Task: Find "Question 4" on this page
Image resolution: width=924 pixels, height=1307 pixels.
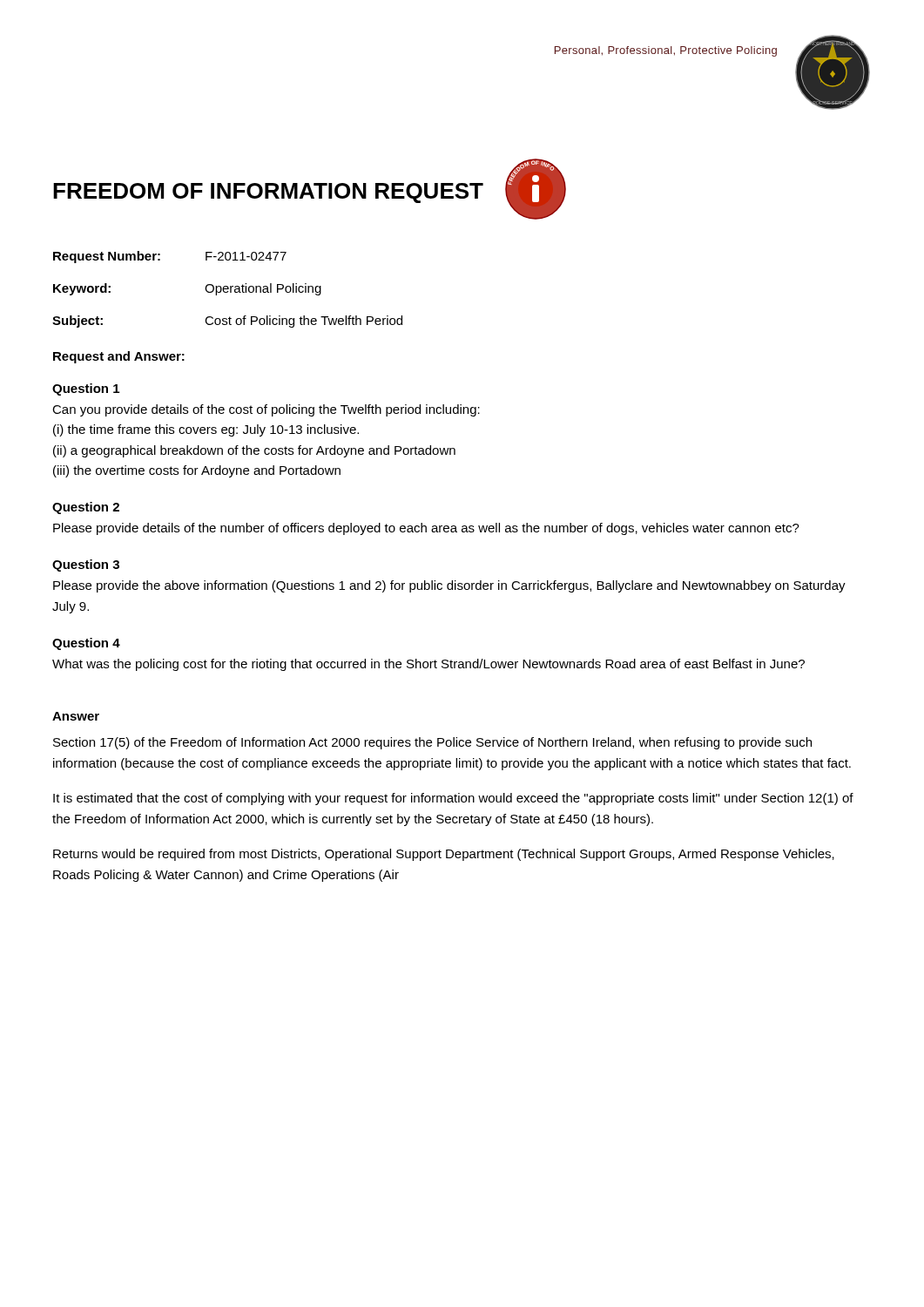Action: click(x=86, y=642)
